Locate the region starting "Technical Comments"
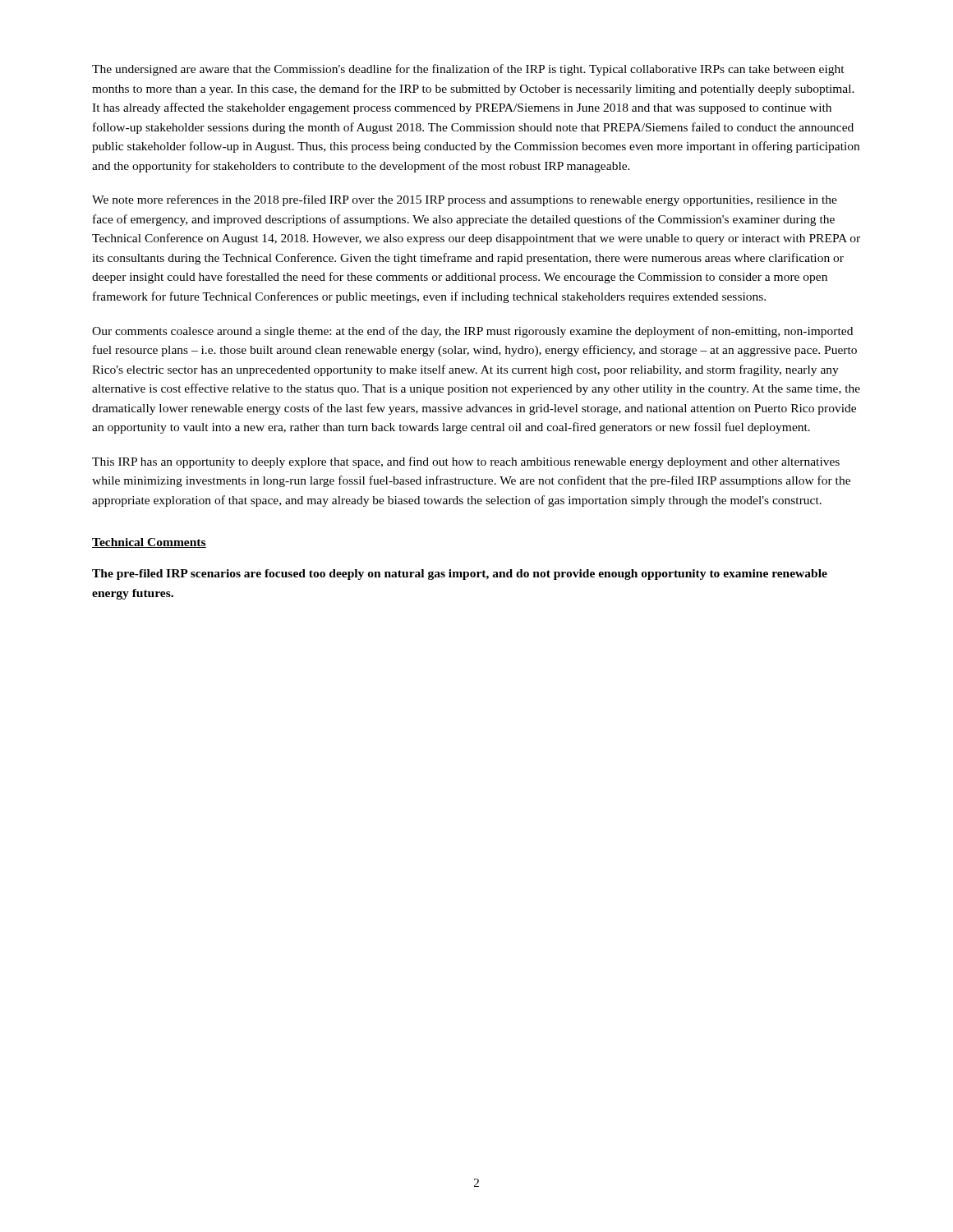 click(x=149, y=542)
